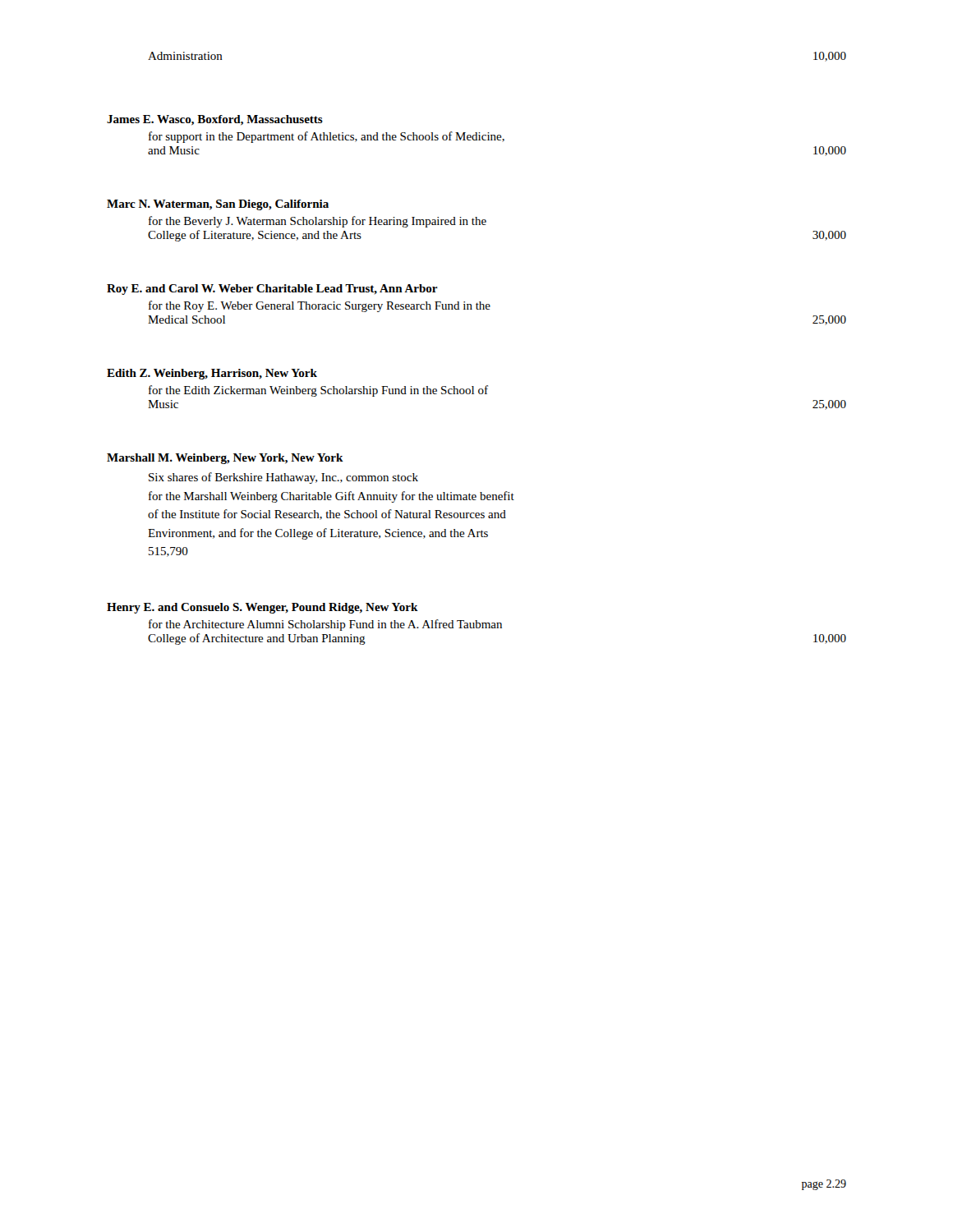Viewport: 953px width, 1232px height.
Task: Select the list item with the text "Marc N. Waterman, San Diego, California for the"
Action: pyautogui.click(x=476, y=220)
